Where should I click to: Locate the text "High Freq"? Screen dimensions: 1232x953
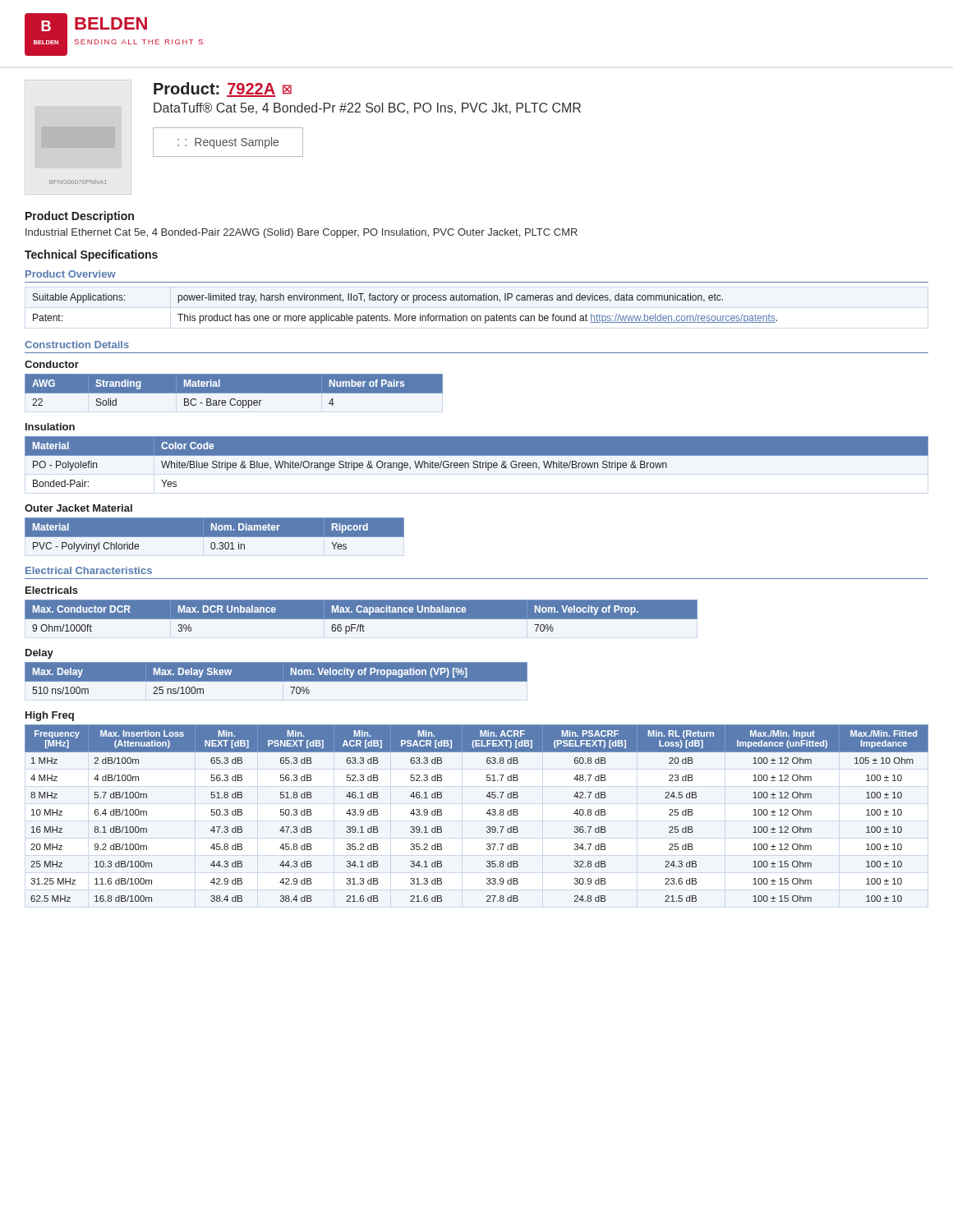[x=50, y=715]
